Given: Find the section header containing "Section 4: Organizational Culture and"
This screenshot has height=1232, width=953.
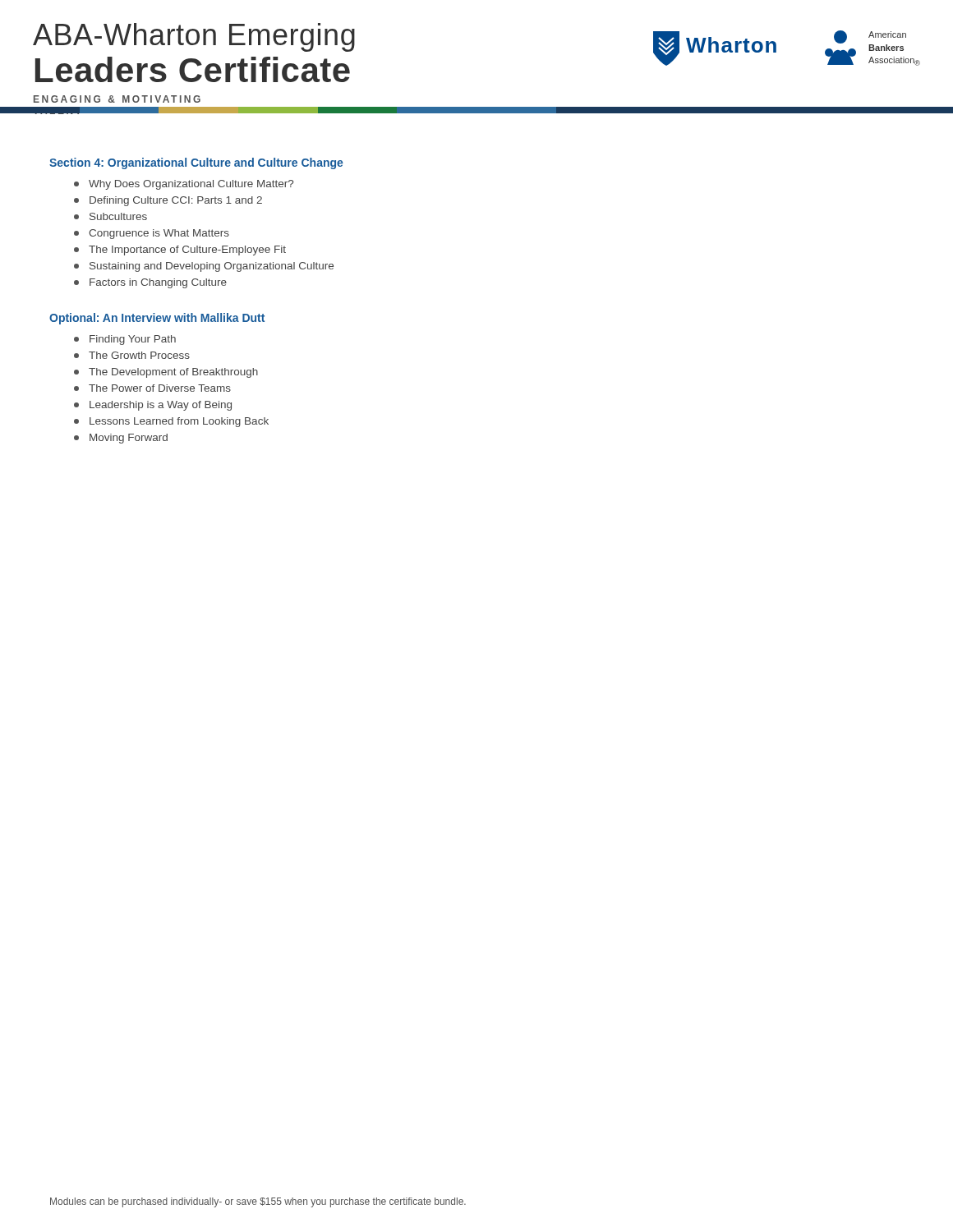Looking at the screenshot, I should (x=196, y=163).
